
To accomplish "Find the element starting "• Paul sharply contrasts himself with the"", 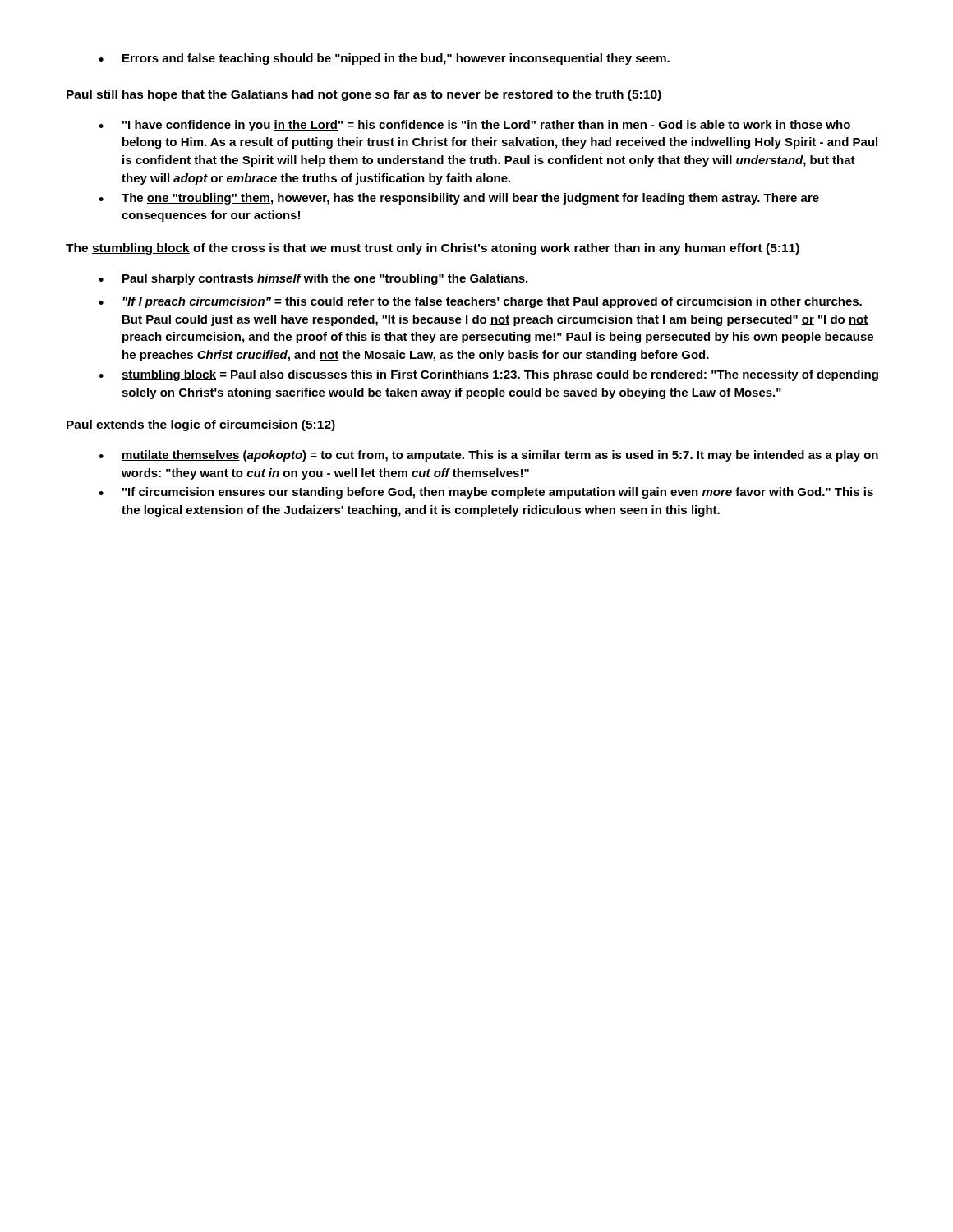I will click(x=489, y=280).
